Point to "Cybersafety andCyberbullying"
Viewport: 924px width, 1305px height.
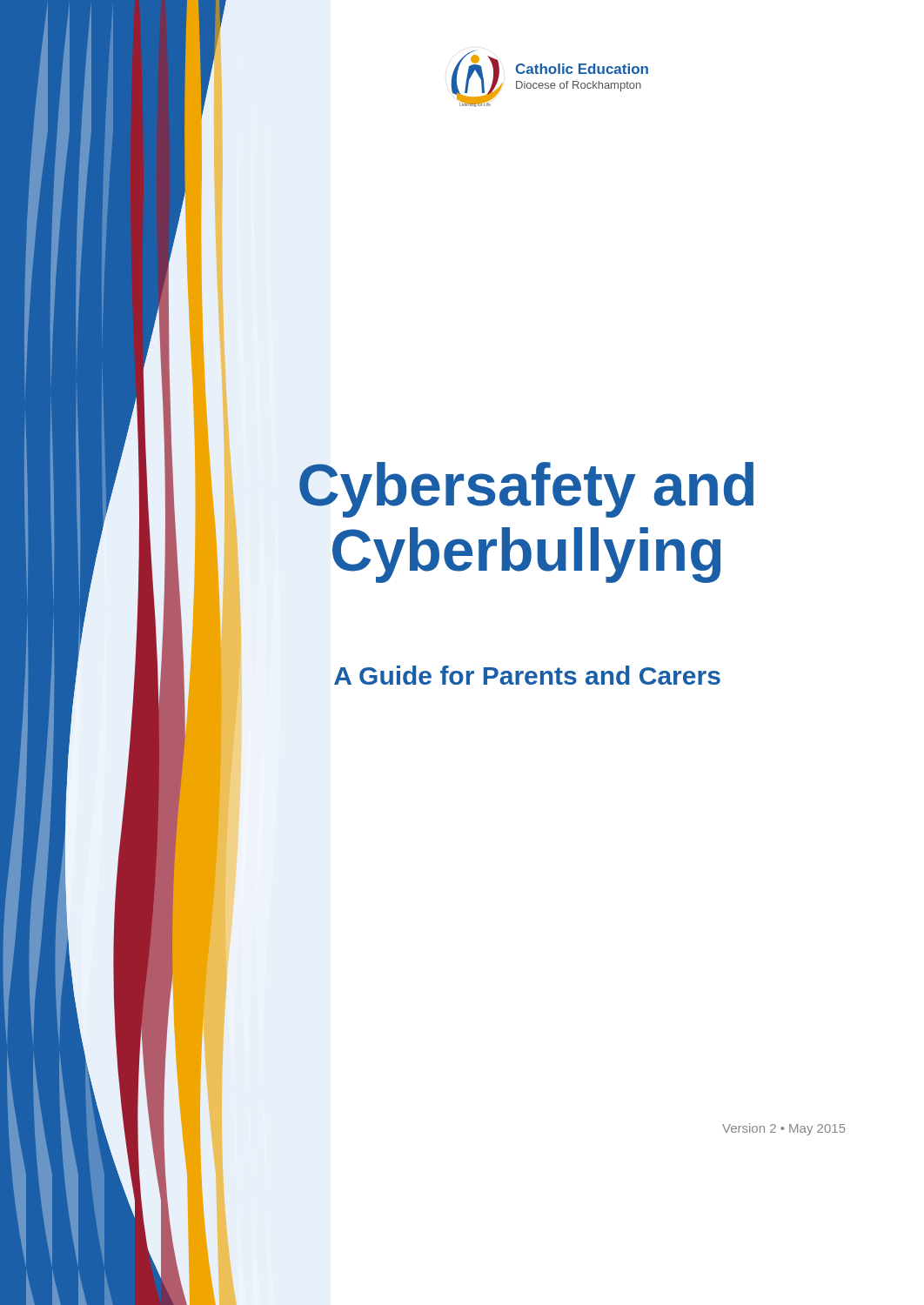[x=527, y=517]
